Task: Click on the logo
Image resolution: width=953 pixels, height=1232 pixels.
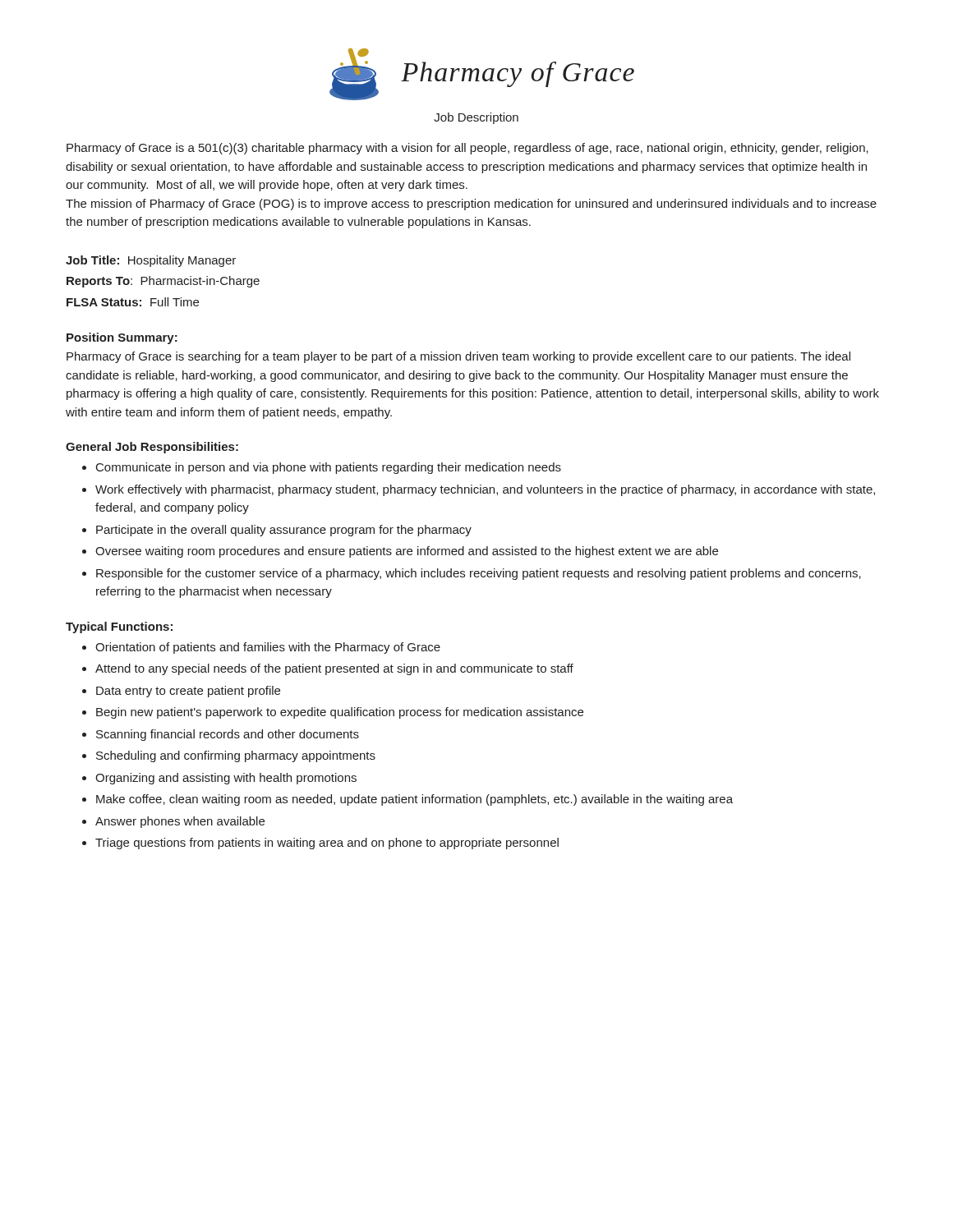Action: 476,82
